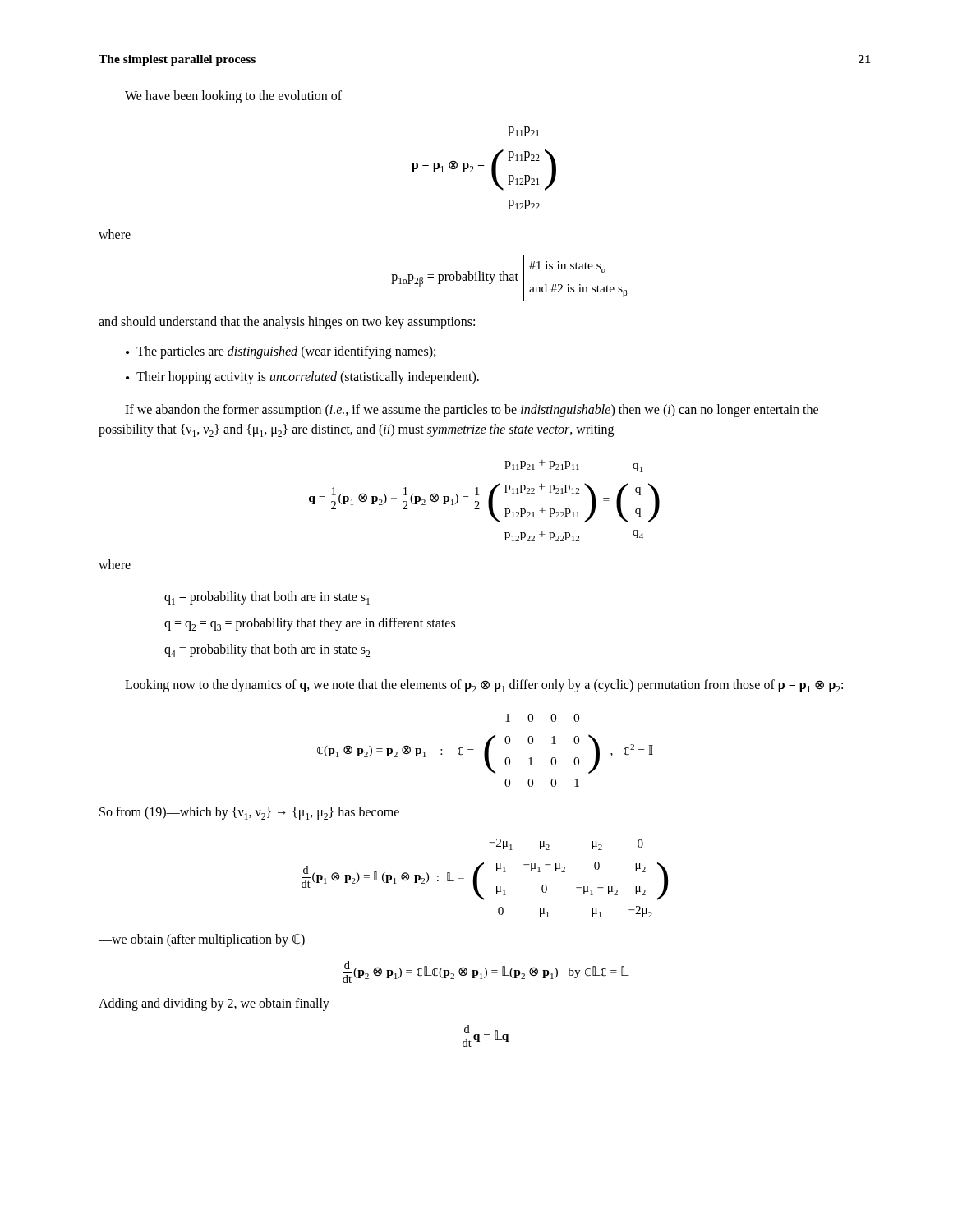Find the text block starting "We have been"
The image size is (953, 1232).
(233, 97)
